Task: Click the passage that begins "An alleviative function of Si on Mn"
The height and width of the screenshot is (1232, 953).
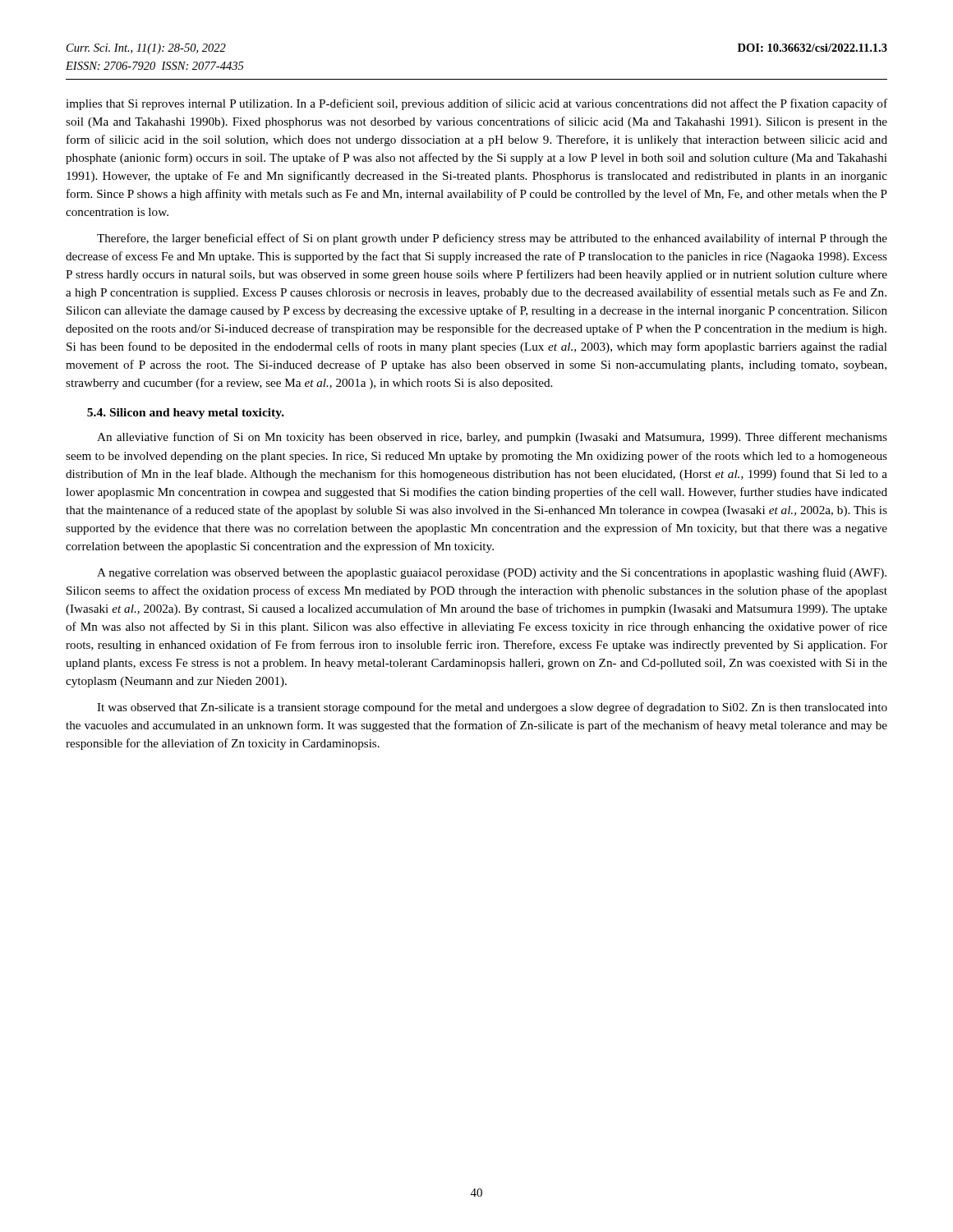Action: tap(476, 492)
